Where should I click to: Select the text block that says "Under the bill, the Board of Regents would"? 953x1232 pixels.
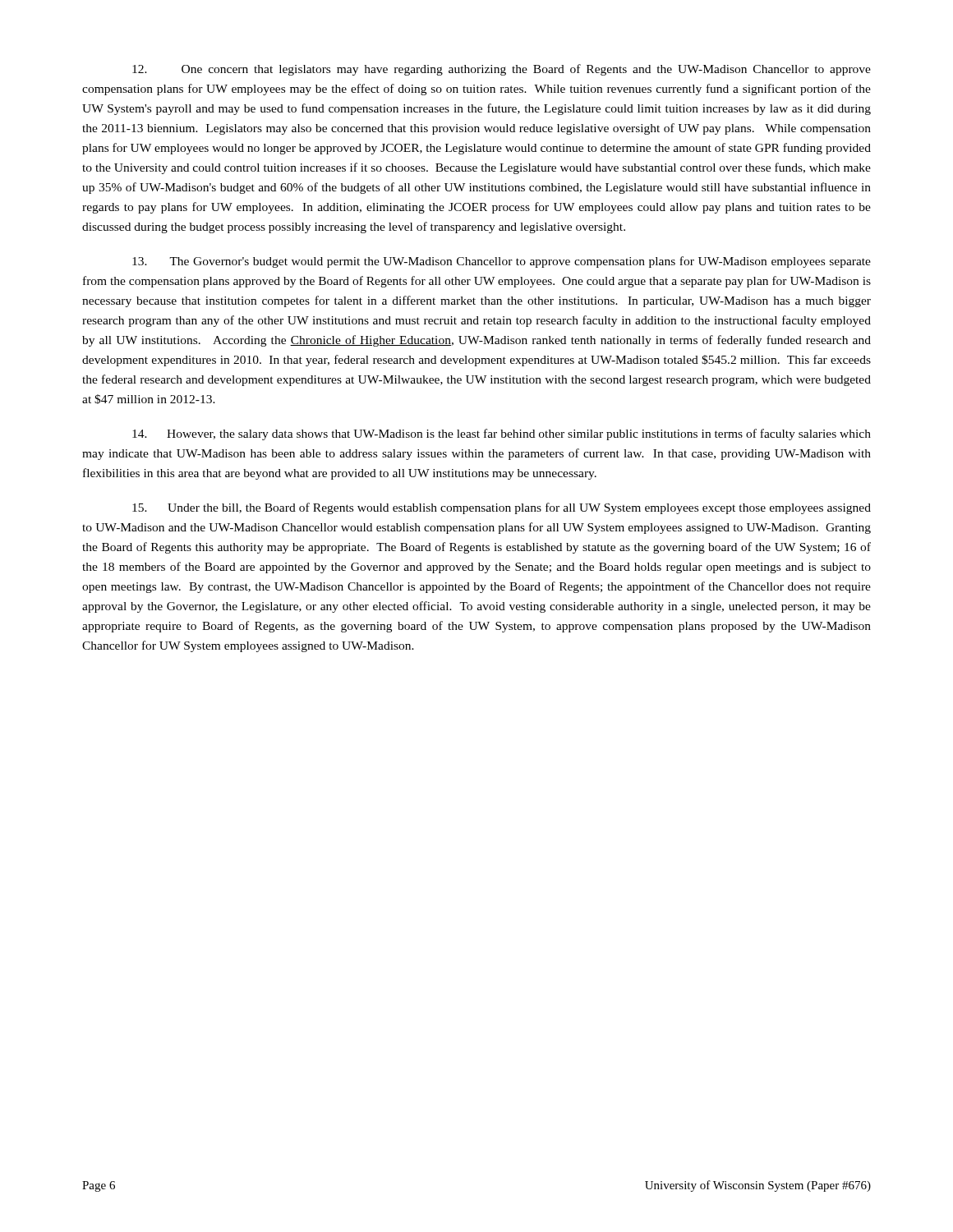pyautogui.click(x=476, y=576)
